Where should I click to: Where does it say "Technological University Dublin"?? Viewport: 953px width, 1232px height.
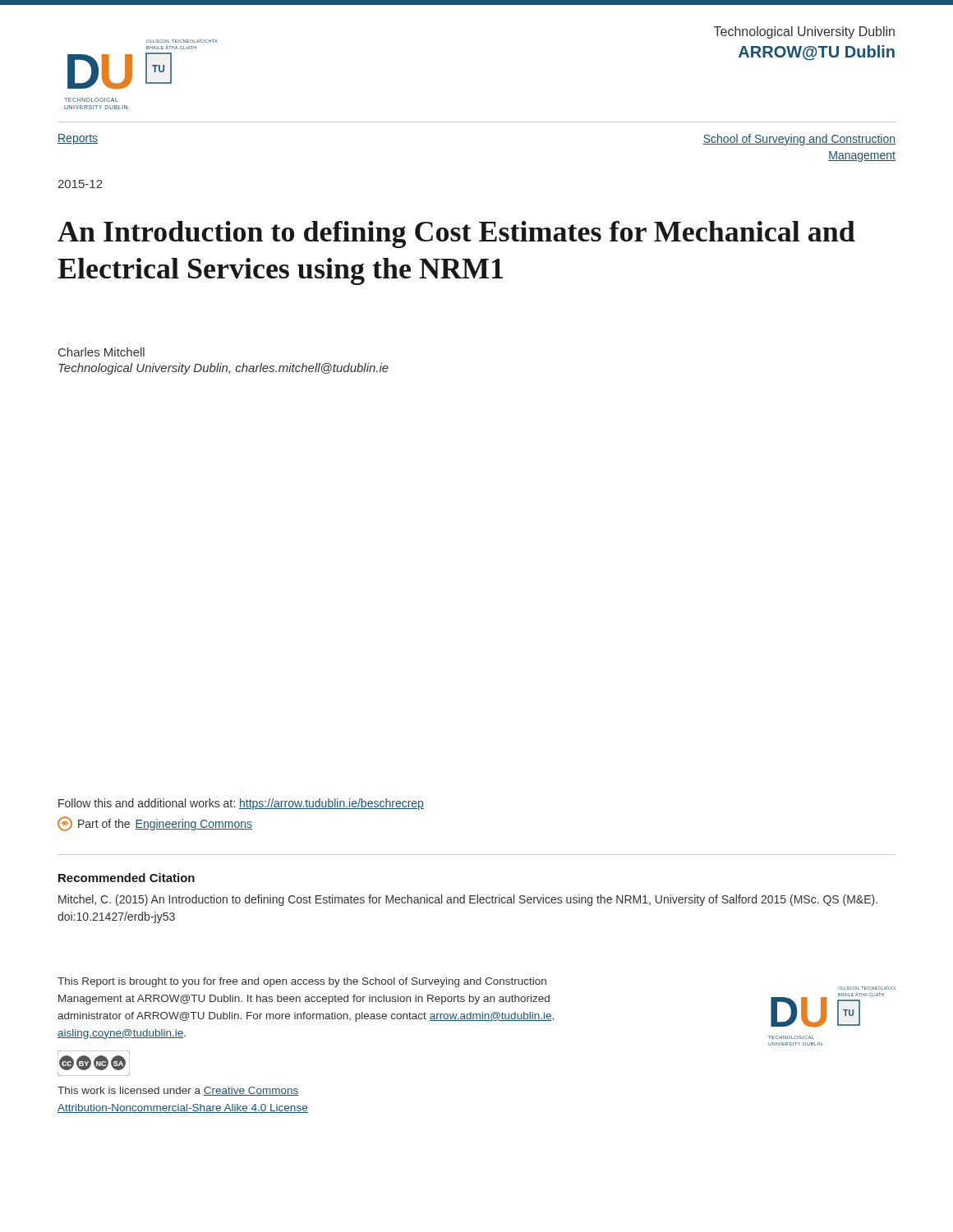[805, 32]
